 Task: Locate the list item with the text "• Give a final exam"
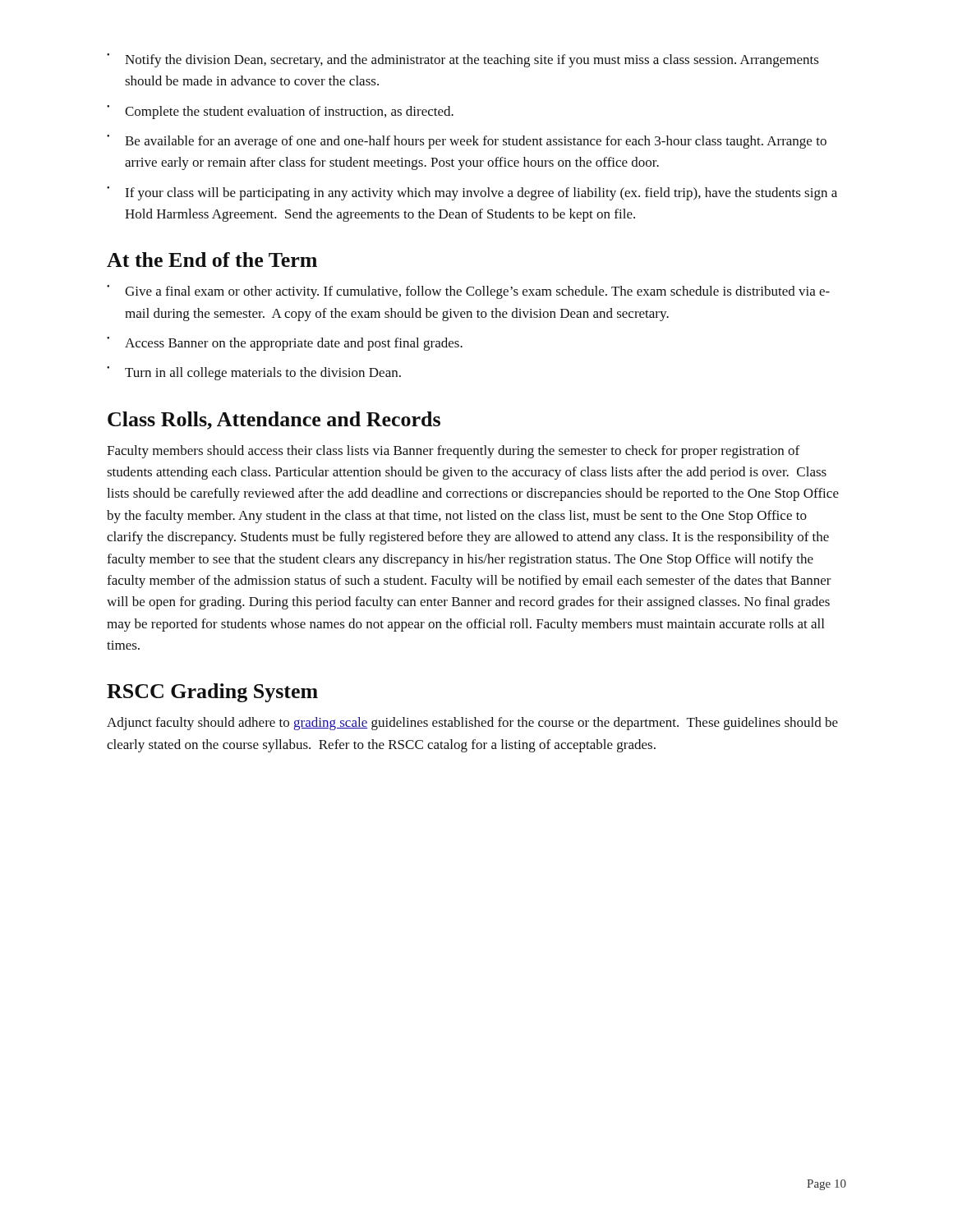476,303
